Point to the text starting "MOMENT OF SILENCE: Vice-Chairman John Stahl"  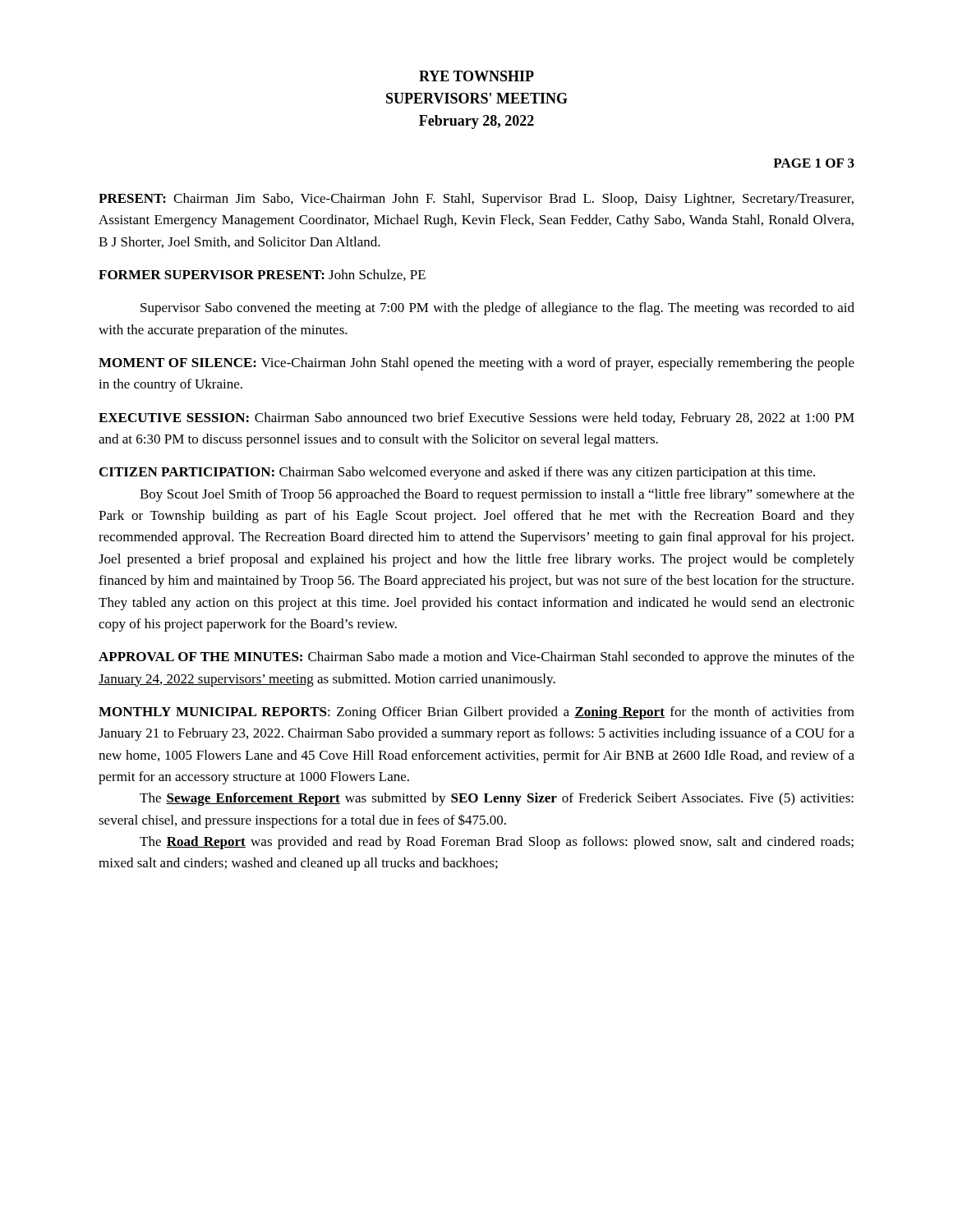(x=476, y=374)
